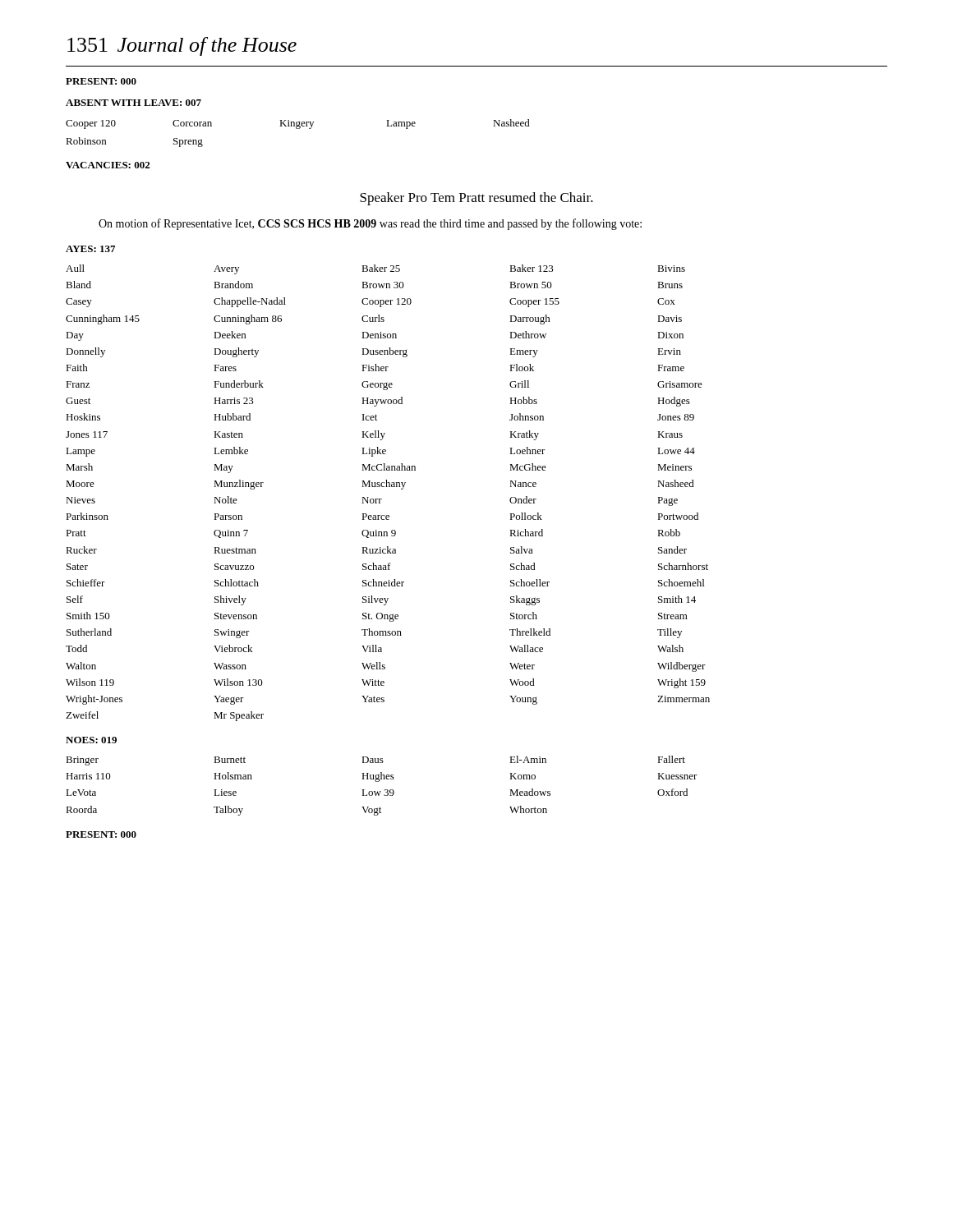
Task: Locate the block of text that opens with "ABSENT WITH LEAVE:"
Action: click(134, 102)
